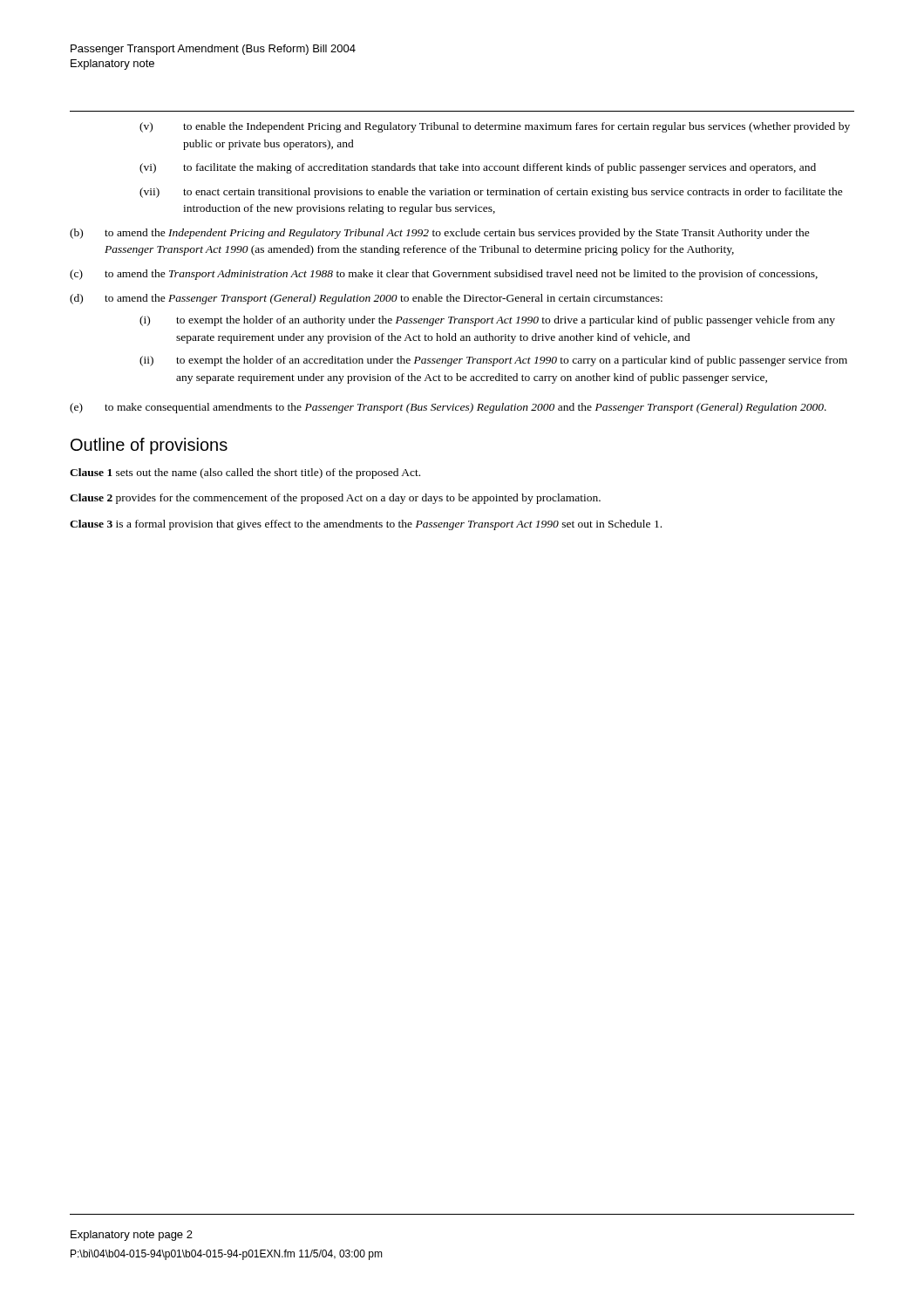Locate the text block containing "Clause 3 is a formal provision that"
Image resolution: width=924 pixels, height=1308 pixels.
click(x=366, y=524)
